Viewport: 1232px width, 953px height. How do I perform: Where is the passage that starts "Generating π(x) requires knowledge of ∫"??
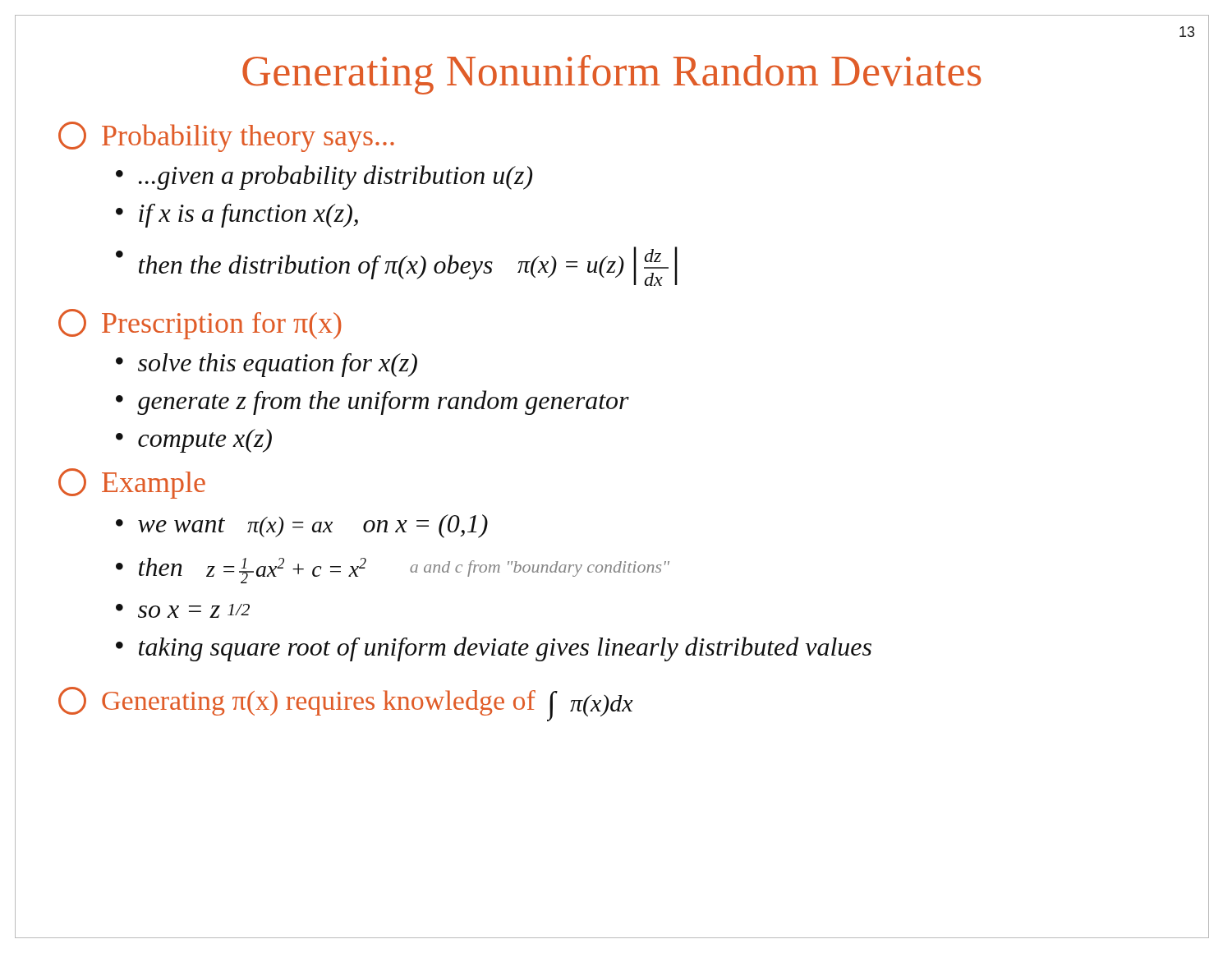[x=356, y=701]
